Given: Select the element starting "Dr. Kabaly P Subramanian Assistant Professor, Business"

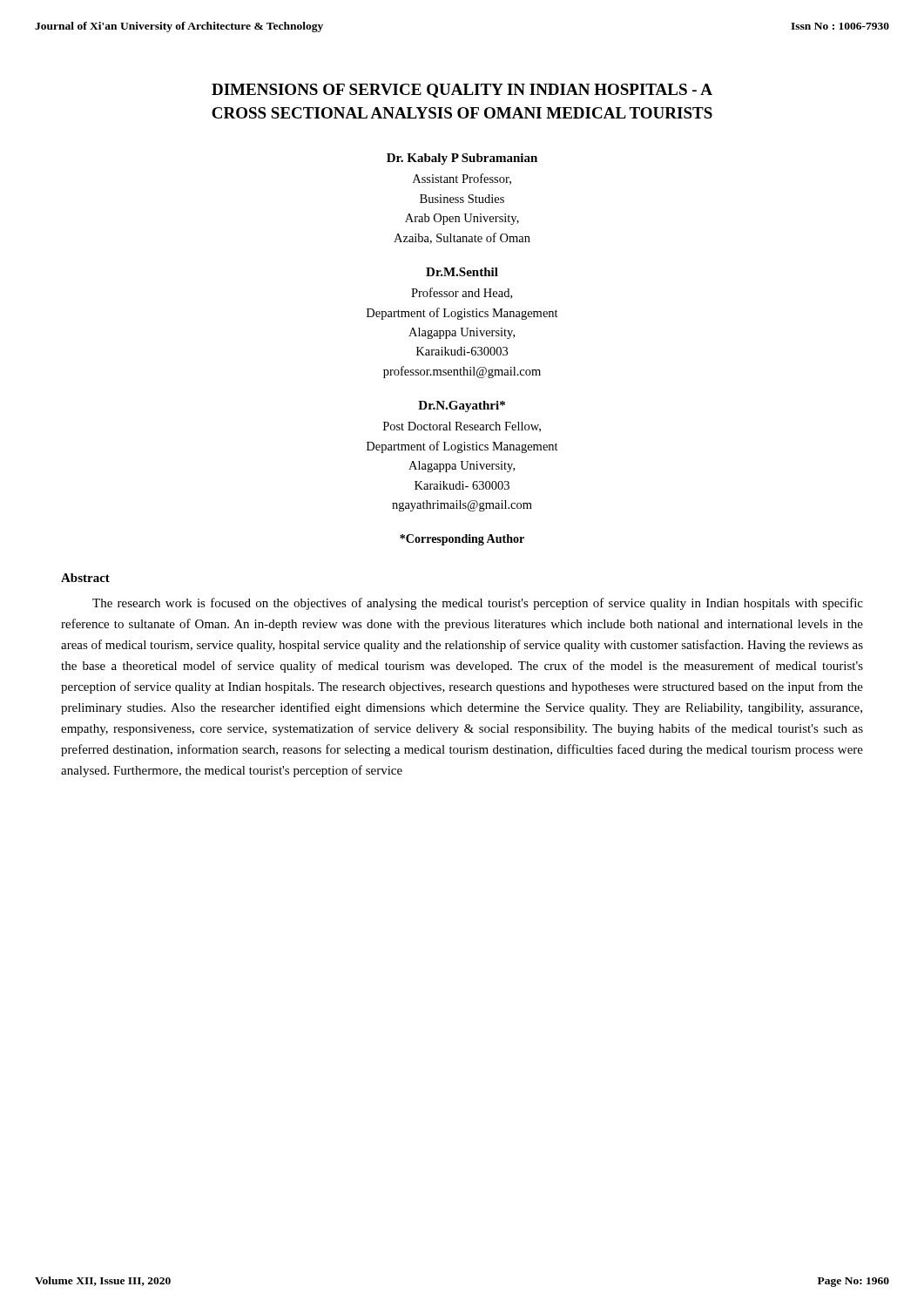Looking at the screenshot, I should point(462,199).
